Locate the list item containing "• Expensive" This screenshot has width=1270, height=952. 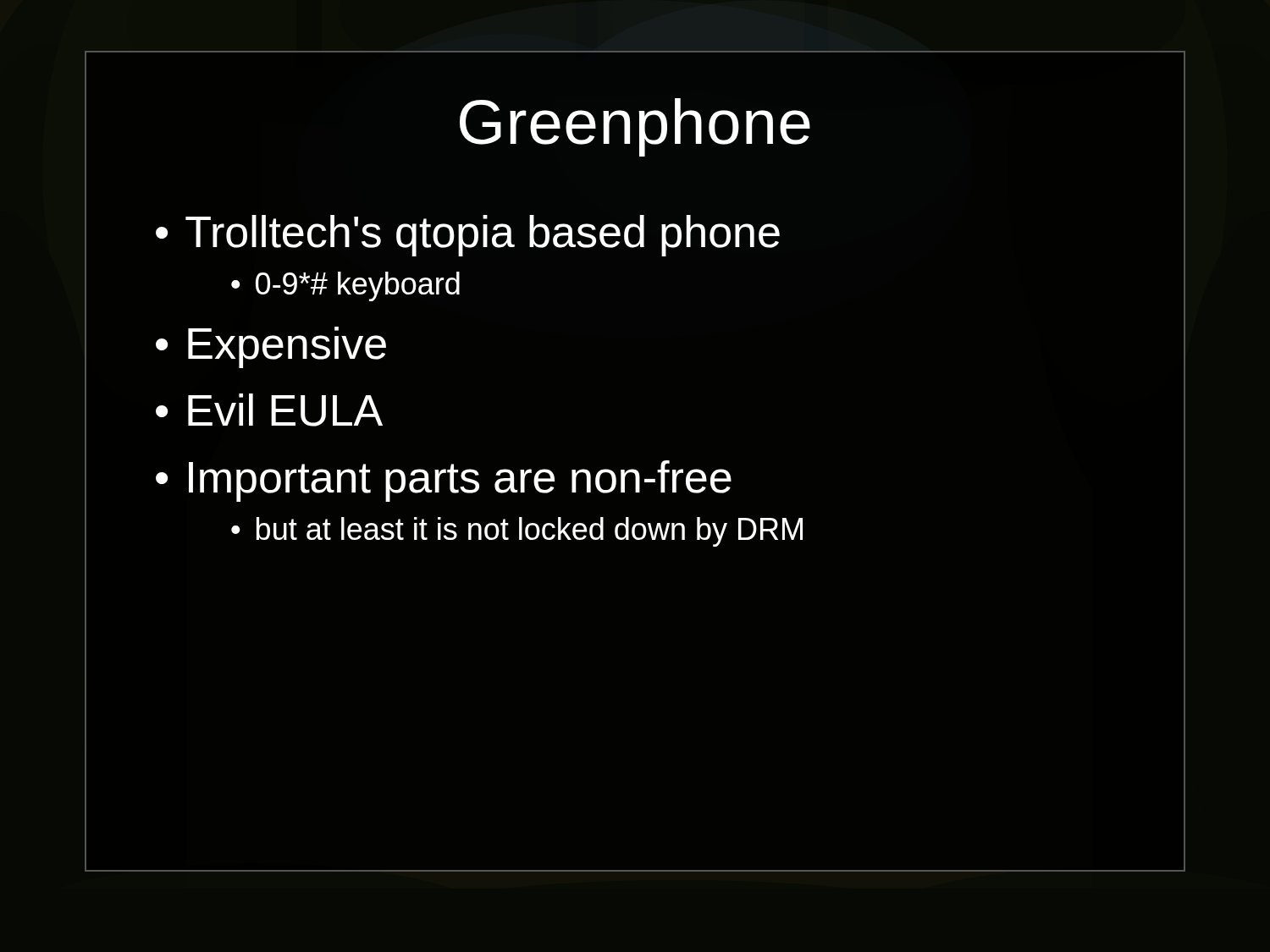point(271,344)
